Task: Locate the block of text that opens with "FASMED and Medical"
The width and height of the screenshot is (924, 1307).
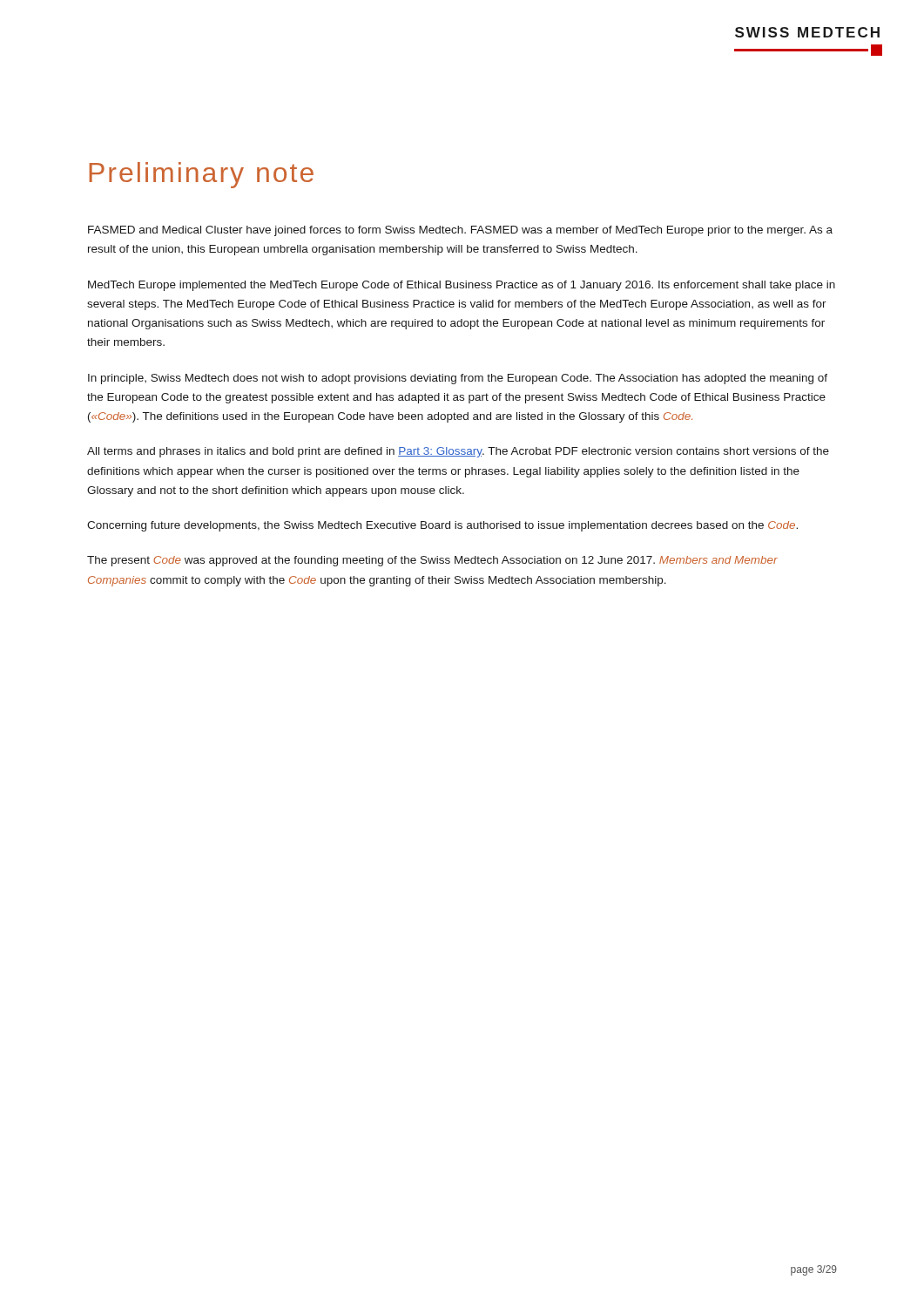Action: pos(460,239)
